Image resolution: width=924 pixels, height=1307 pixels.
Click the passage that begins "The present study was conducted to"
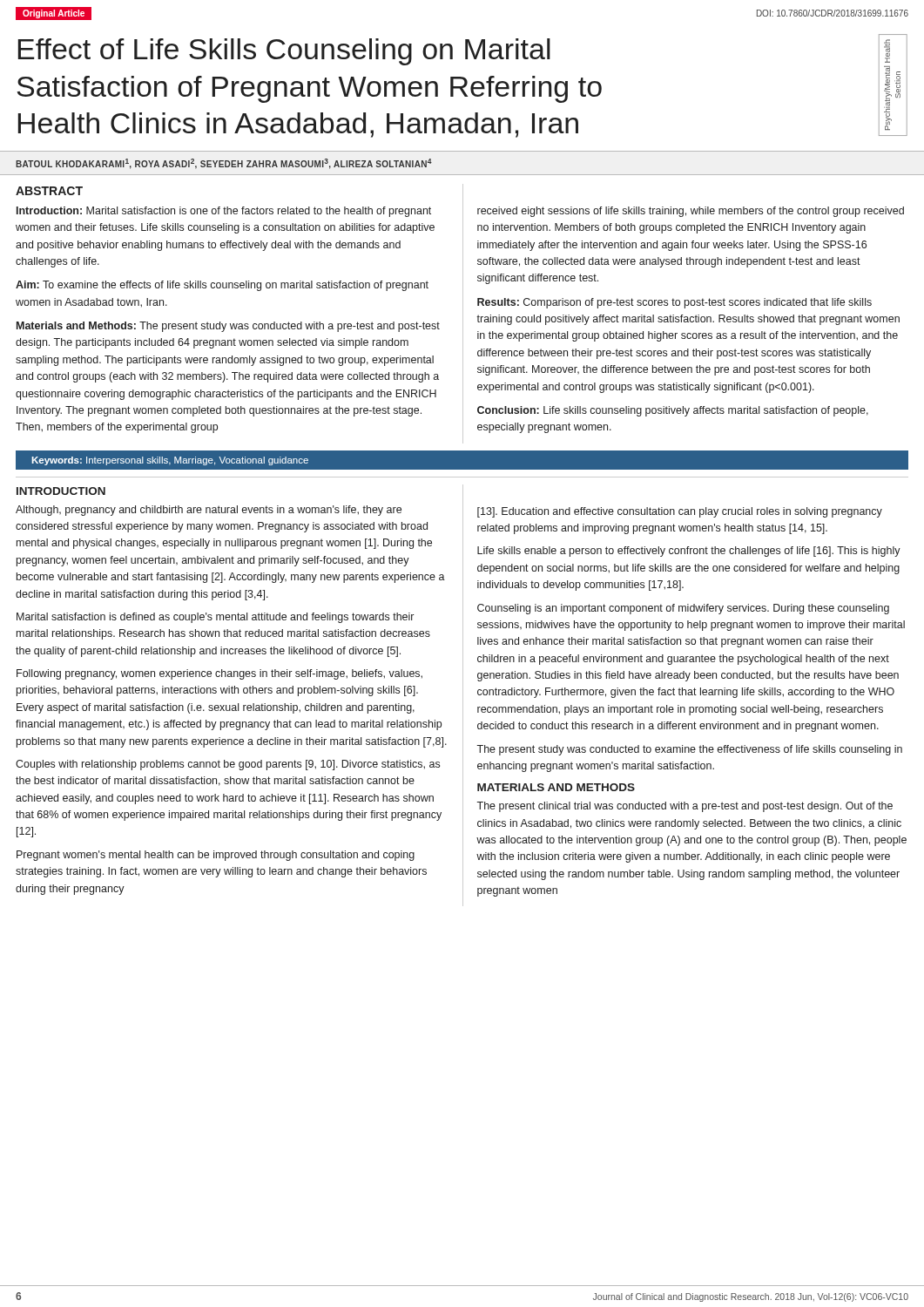click(690, 757)
